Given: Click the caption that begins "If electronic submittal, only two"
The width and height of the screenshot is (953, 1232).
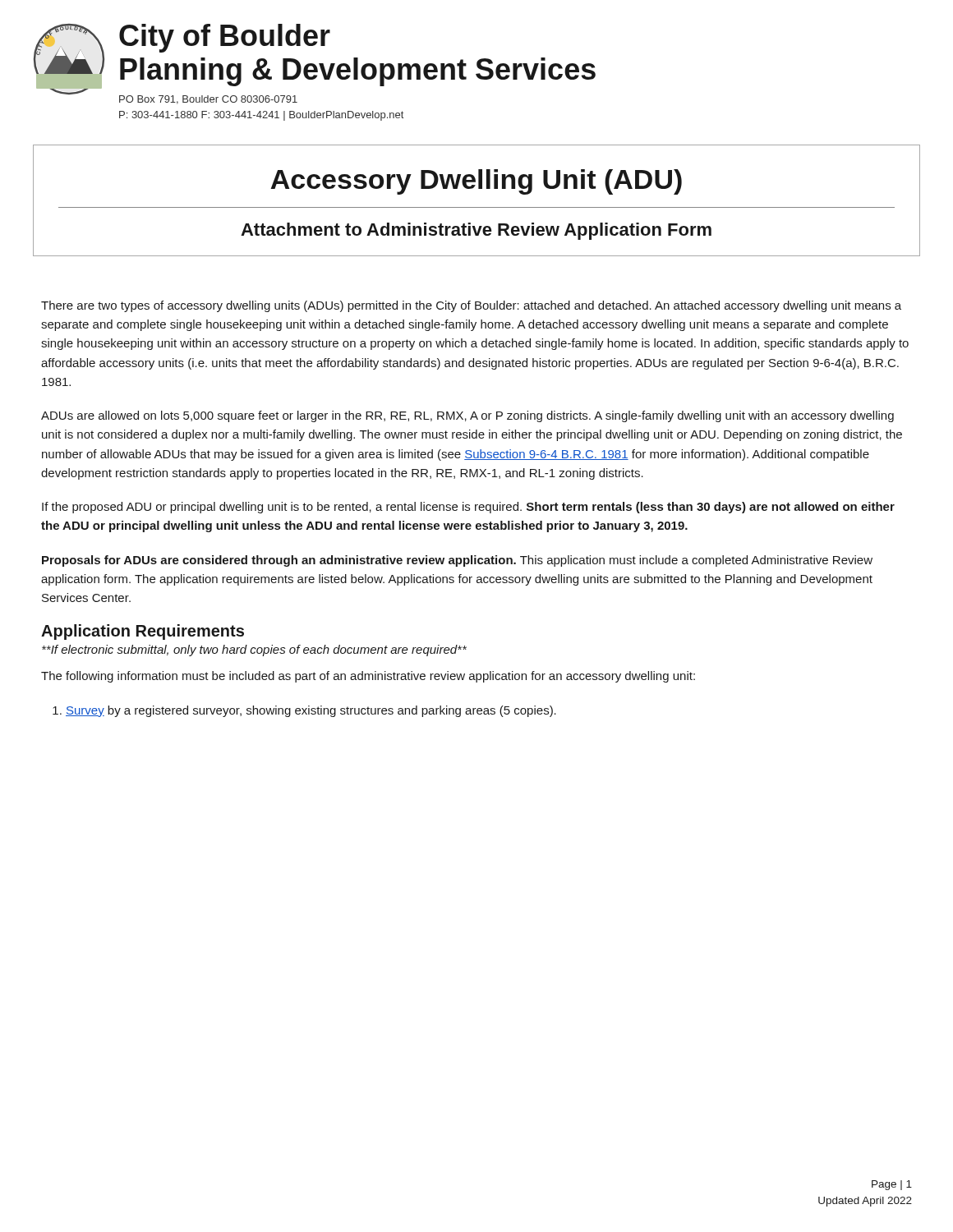Looking at the screenshot, I should 254,650.
